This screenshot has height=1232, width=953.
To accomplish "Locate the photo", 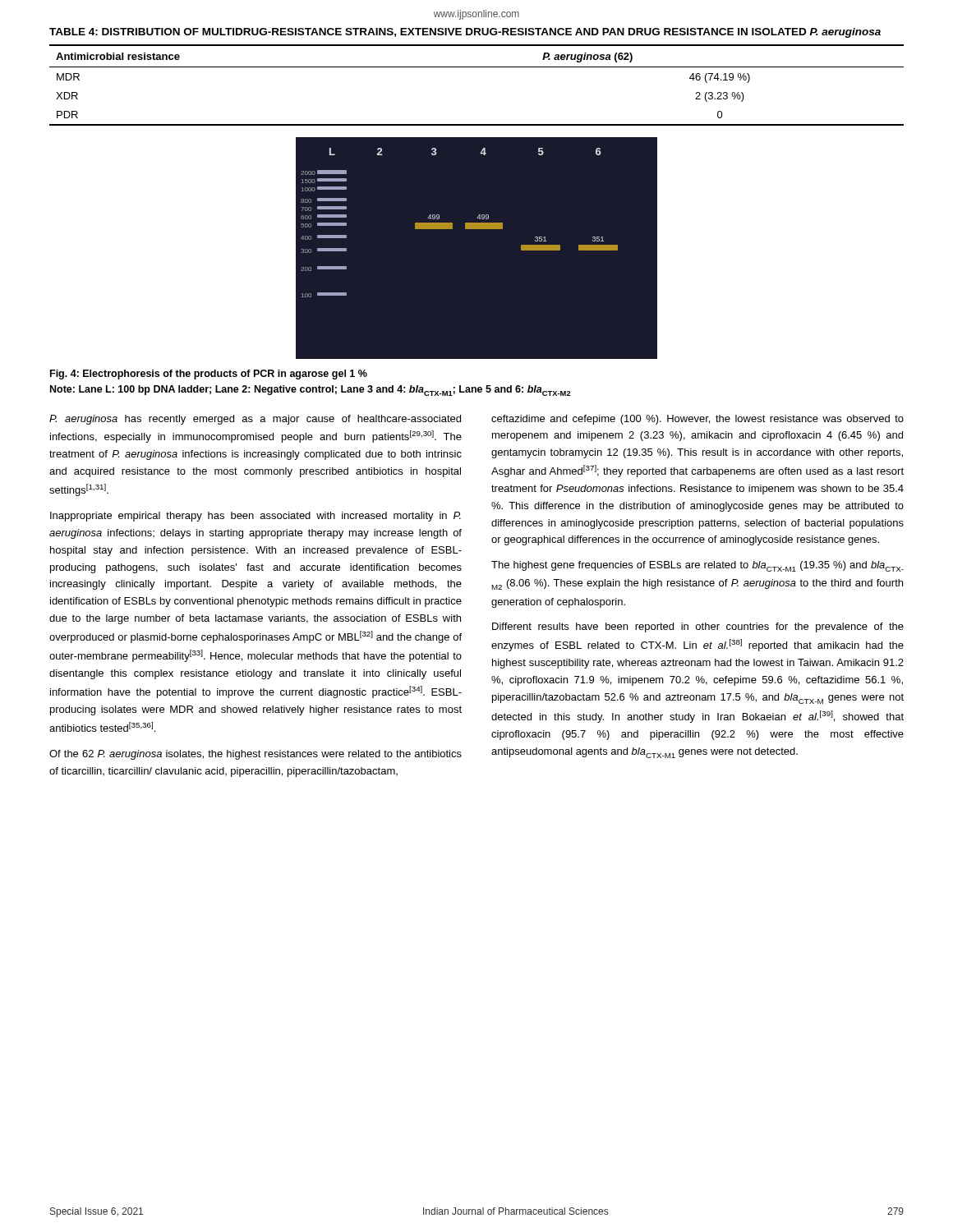I will pos(476,249).
